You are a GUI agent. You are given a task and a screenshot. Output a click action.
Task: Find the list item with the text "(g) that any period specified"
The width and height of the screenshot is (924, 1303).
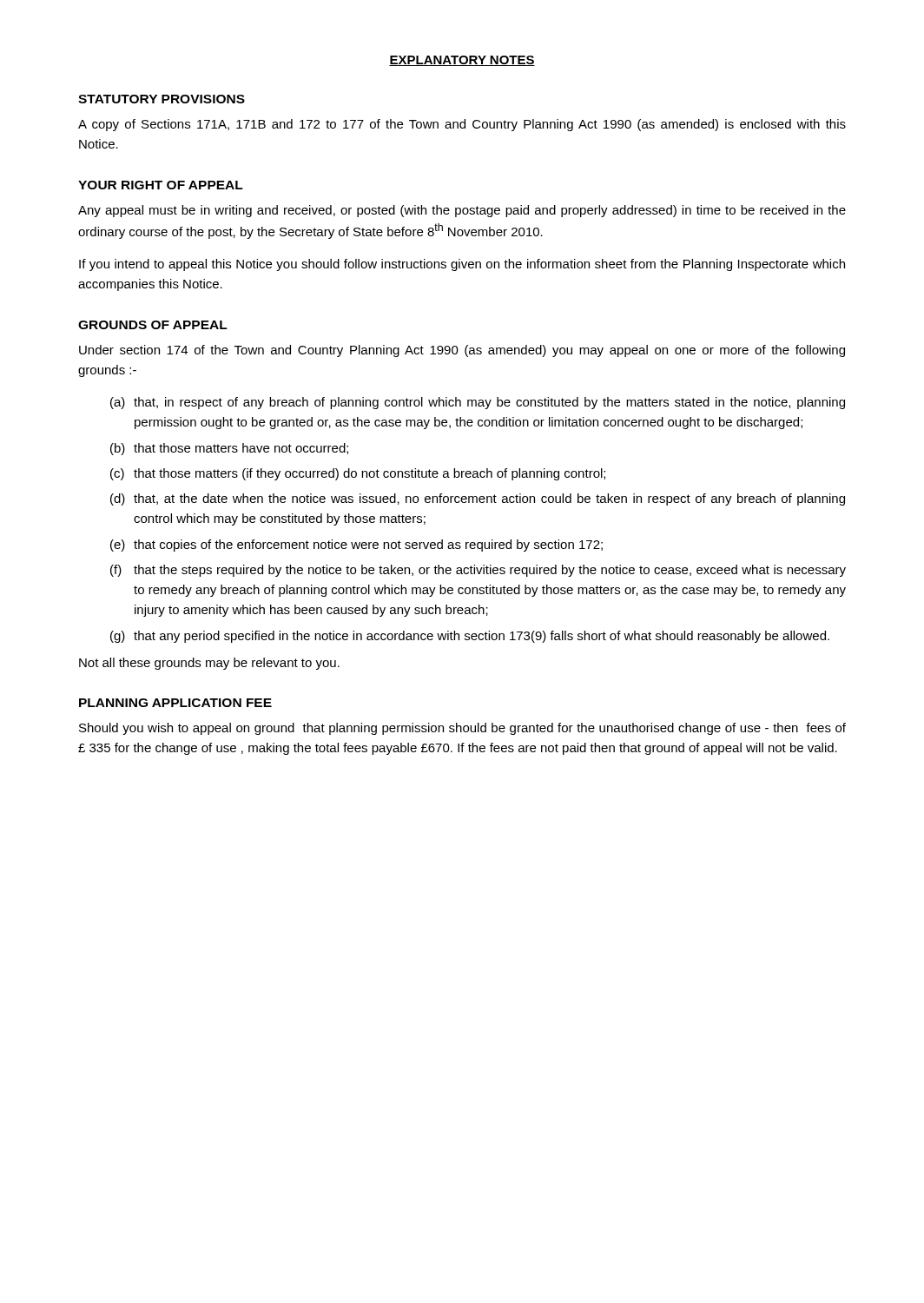[478, 635]
